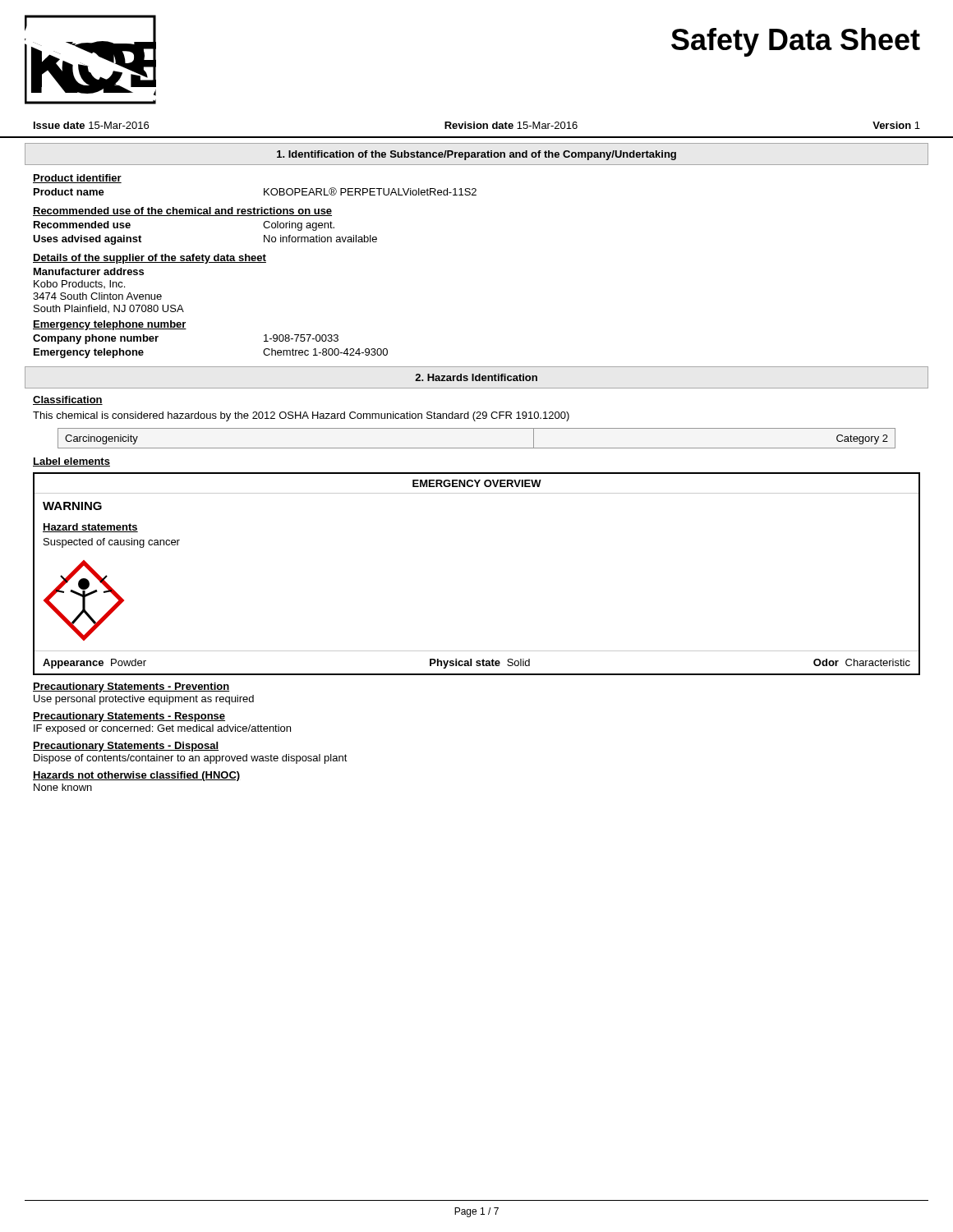The image size is (953, 1232).
Task: Point to the passage starting "1. Identification of the Substance/Preparation and of the"
Action: click(476, 154)
